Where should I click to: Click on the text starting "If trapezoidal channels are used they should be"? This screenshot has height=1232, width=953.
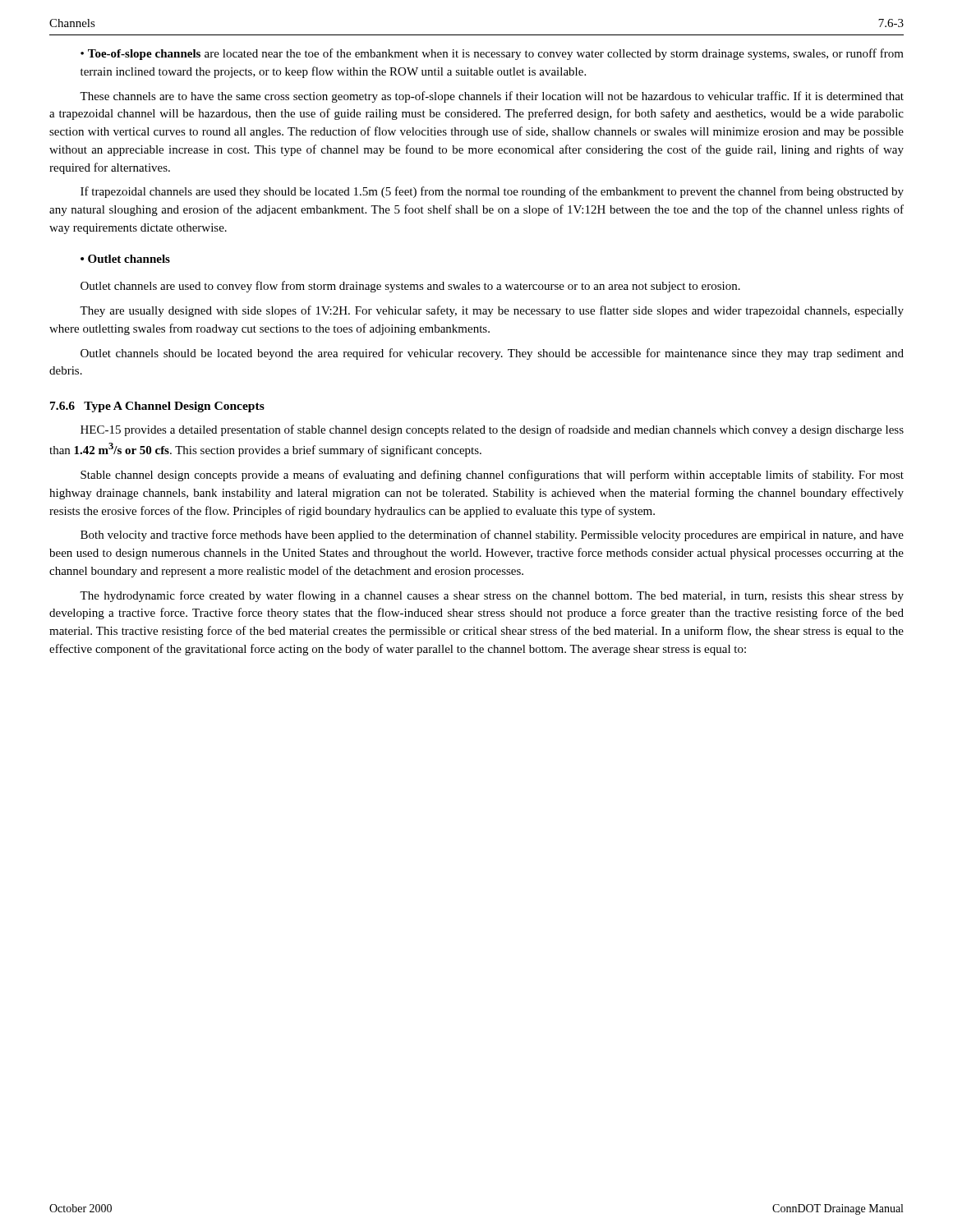pos(476,209)
